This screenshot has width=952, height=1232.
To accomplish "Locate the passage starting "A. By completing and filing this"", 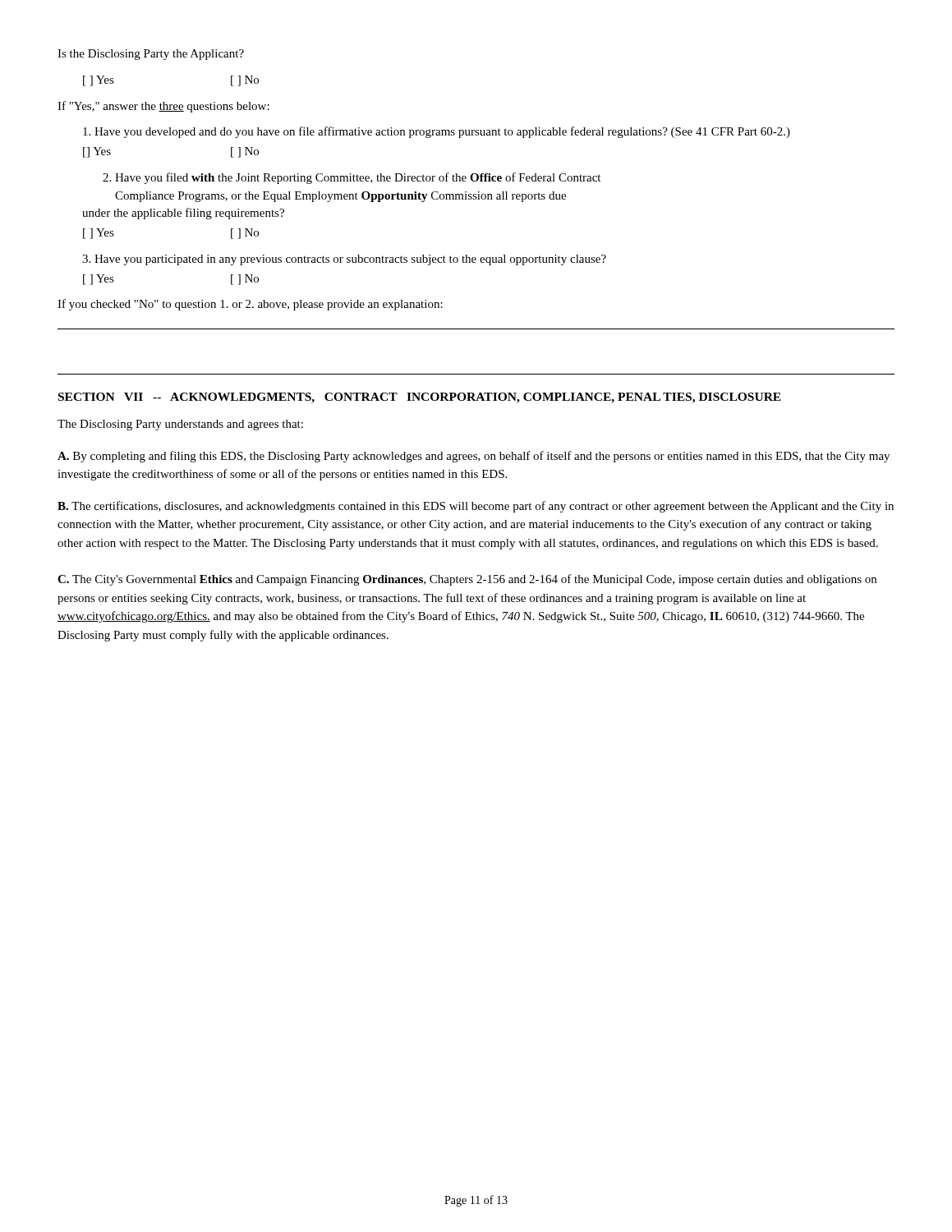I will [x=474, y=465].
